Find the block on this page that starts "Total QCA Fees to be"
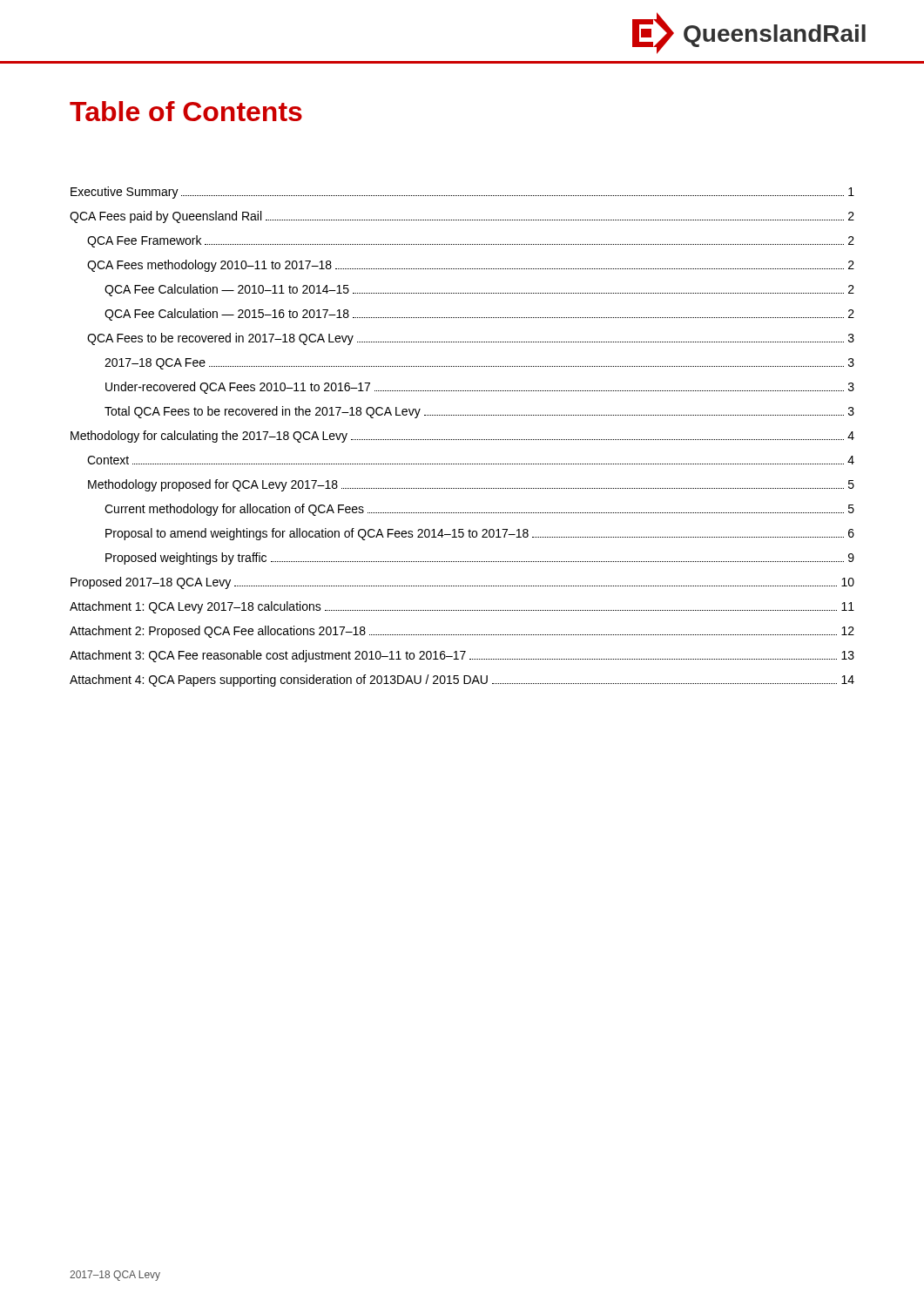Image resolution: width=924 pixels, height=1307 pixels. tap(479, 412)
